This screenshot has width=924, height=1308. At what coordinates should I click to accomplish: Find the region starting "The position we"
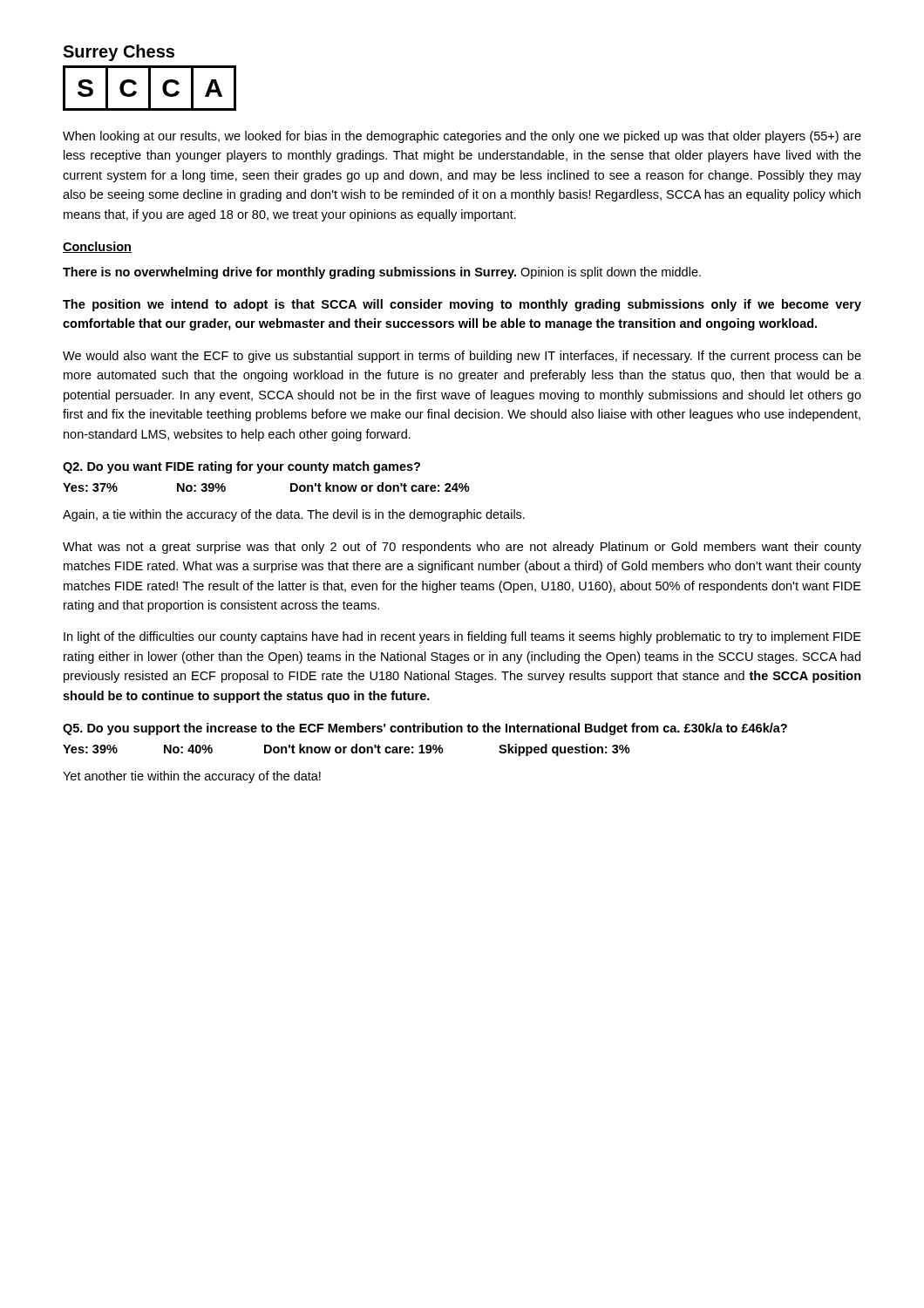tap(462, 314)
